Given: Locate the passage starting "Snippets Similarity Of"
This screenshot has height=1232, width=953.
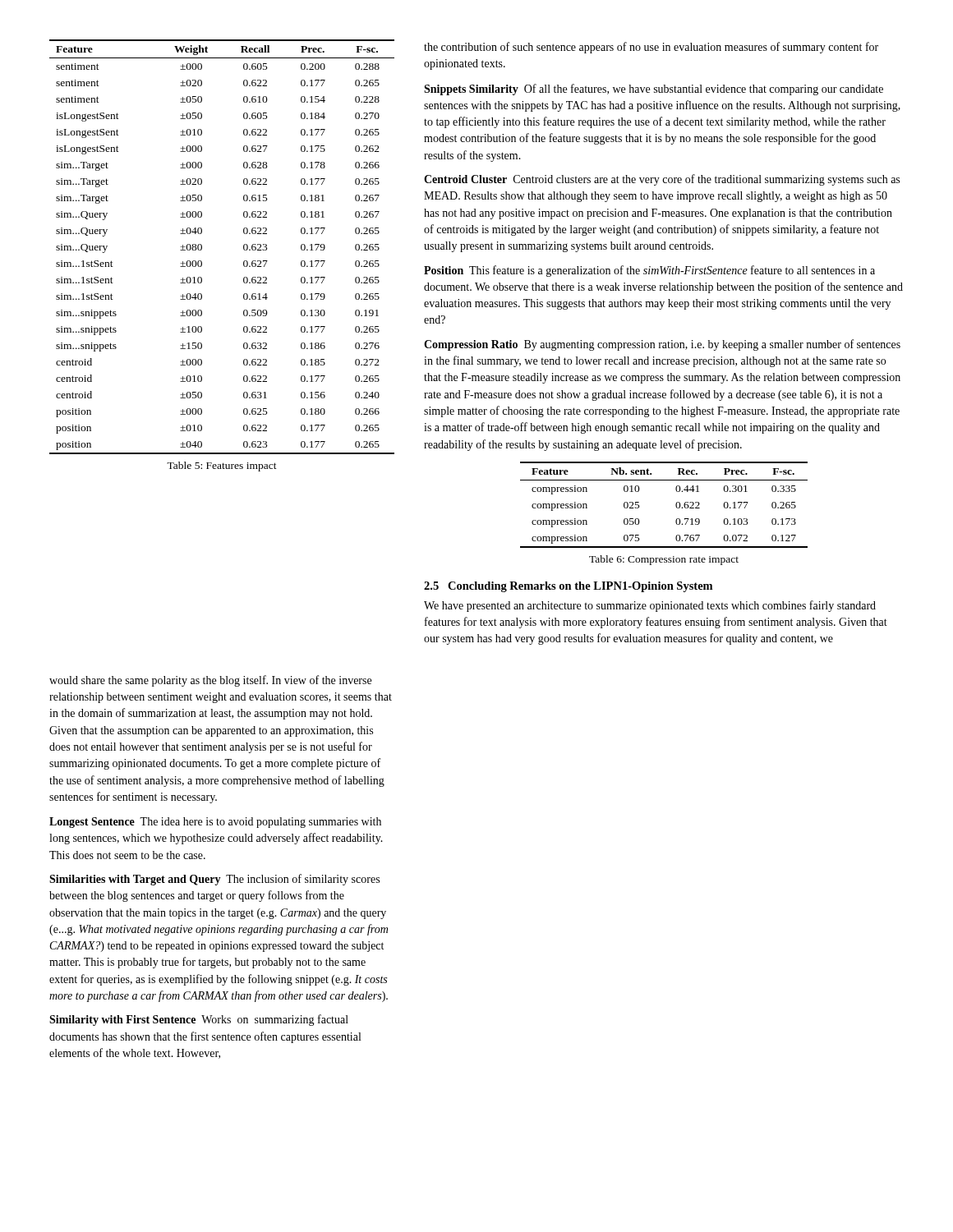Looking at the screenshot, I should click(662, 122).
